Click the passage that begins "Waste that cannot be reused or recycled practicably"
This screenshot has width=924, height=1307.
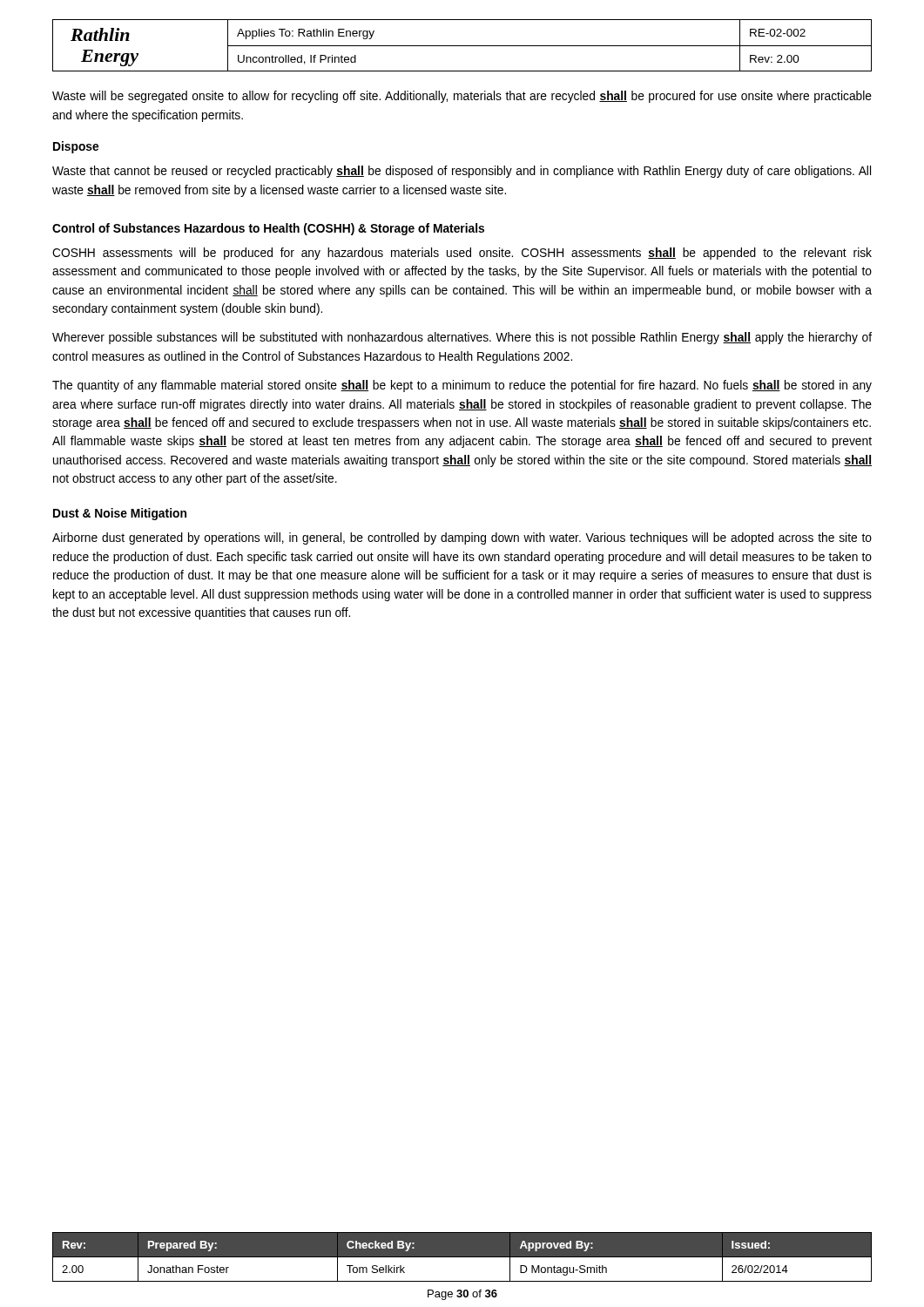click(x=462, y=181)
